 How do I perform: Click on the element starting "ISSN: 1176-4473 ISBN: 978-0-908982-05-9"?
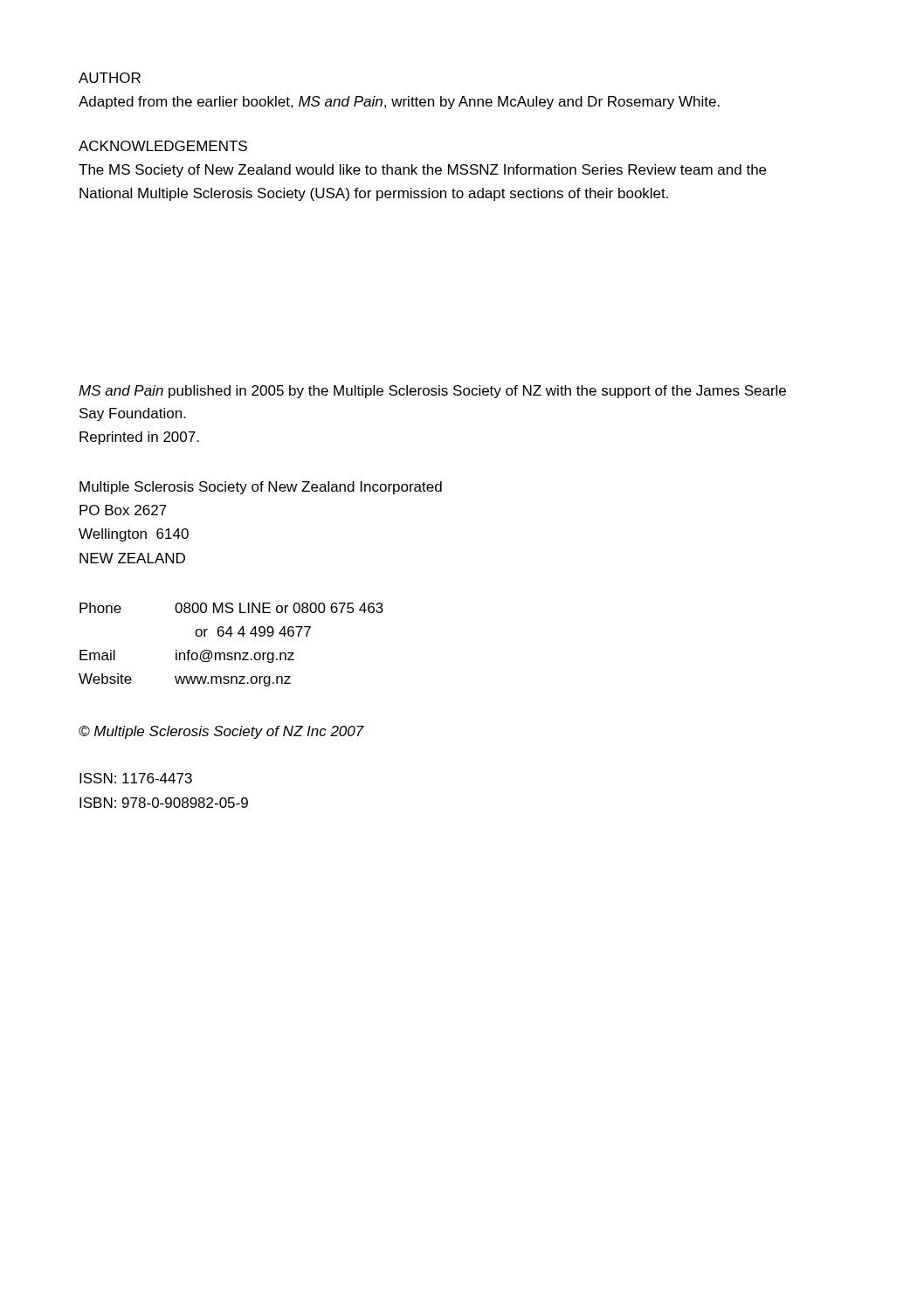[x=164, y=791]
